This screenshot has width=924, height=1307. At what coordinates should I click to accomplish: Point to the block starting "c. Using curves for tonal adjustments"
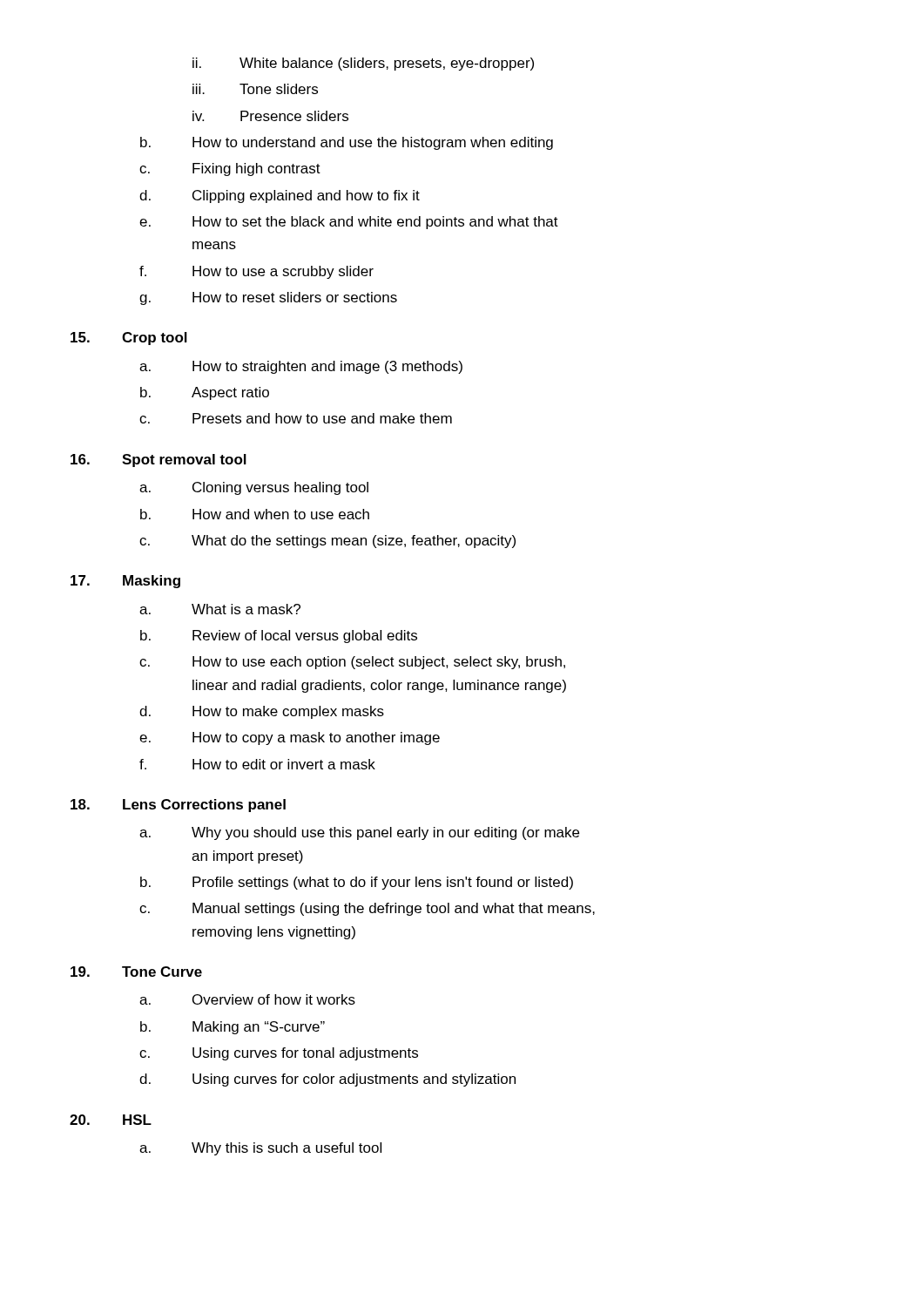pyautogui.click(x=279, y=1054)
